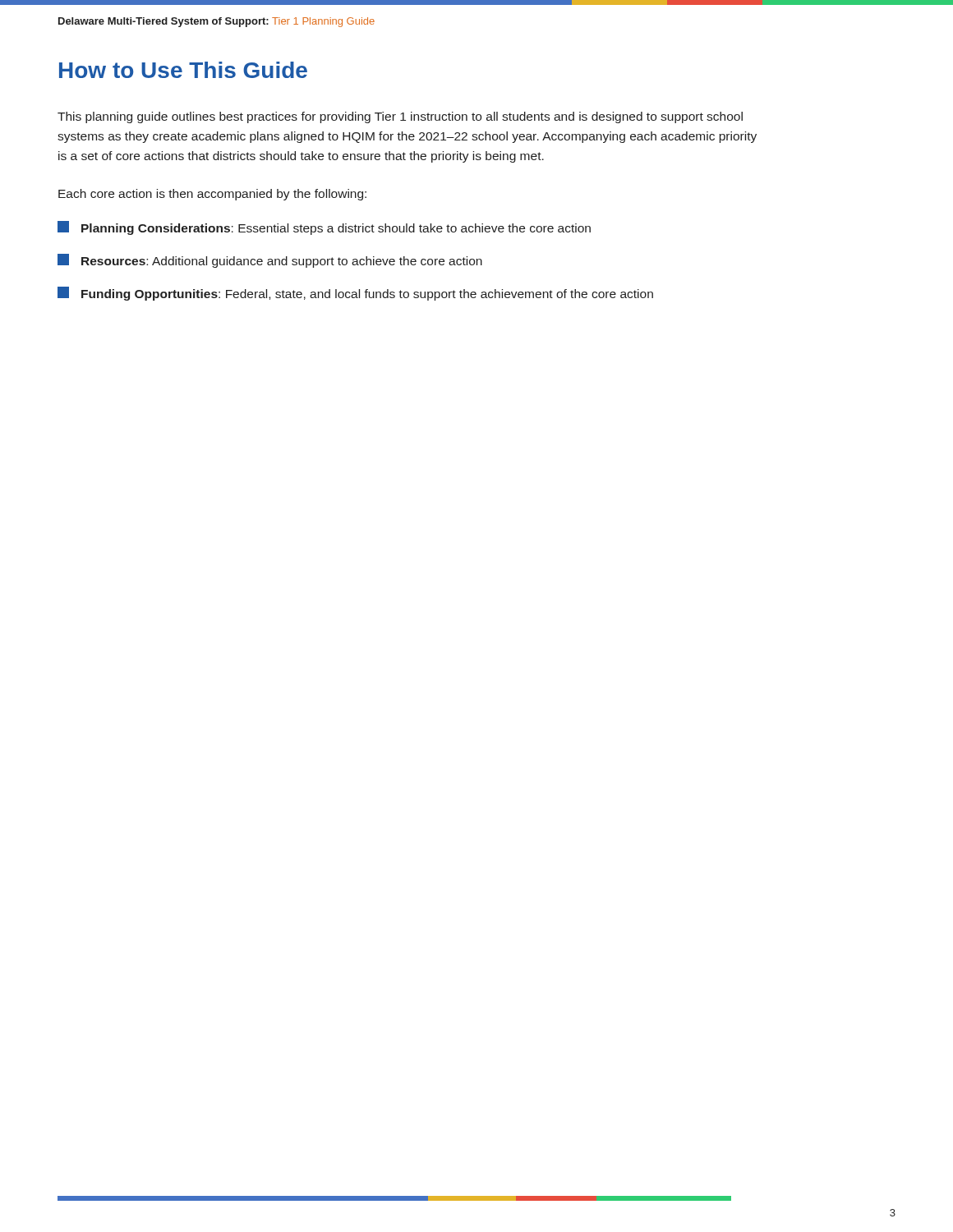
Task: Find the passage starting "Funding Opportunities: Federal, state, and"
Action: click(356, 294)
